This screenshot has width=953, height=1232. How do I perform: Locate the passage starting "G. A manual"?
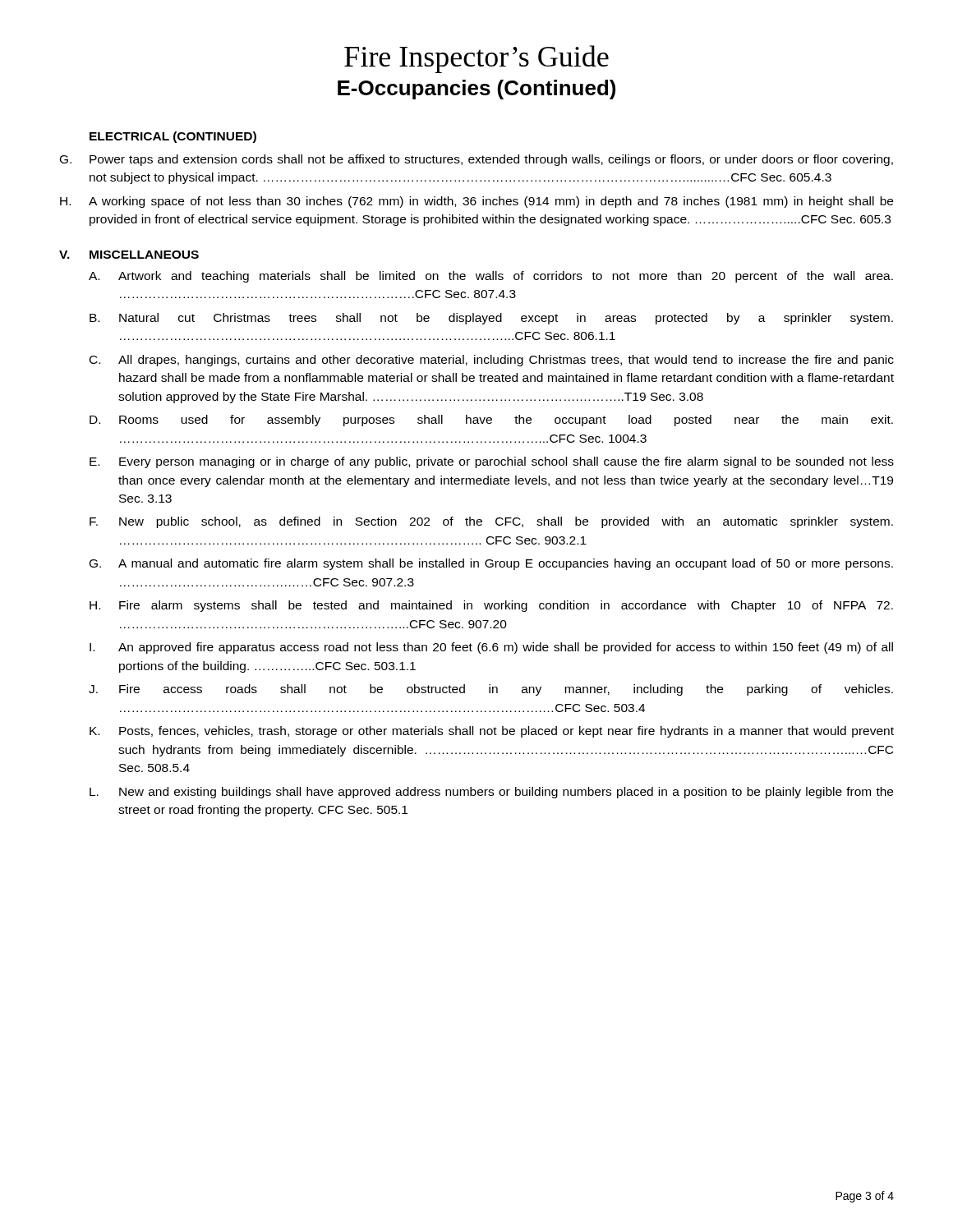pyautogui.click(x=491, y=573)
